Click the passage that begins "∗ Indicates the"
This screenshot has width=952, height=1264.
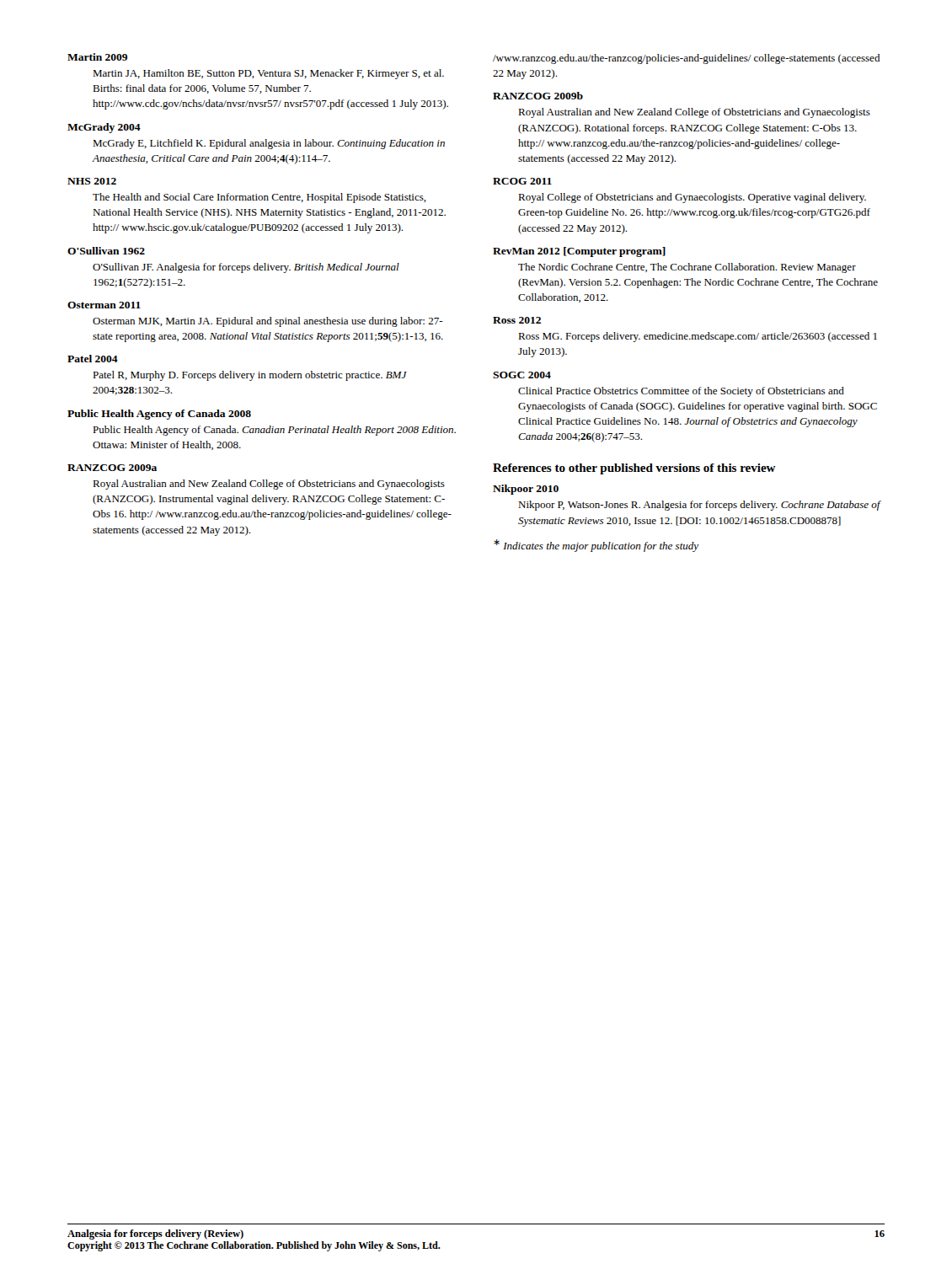click(x=596, y=544)
